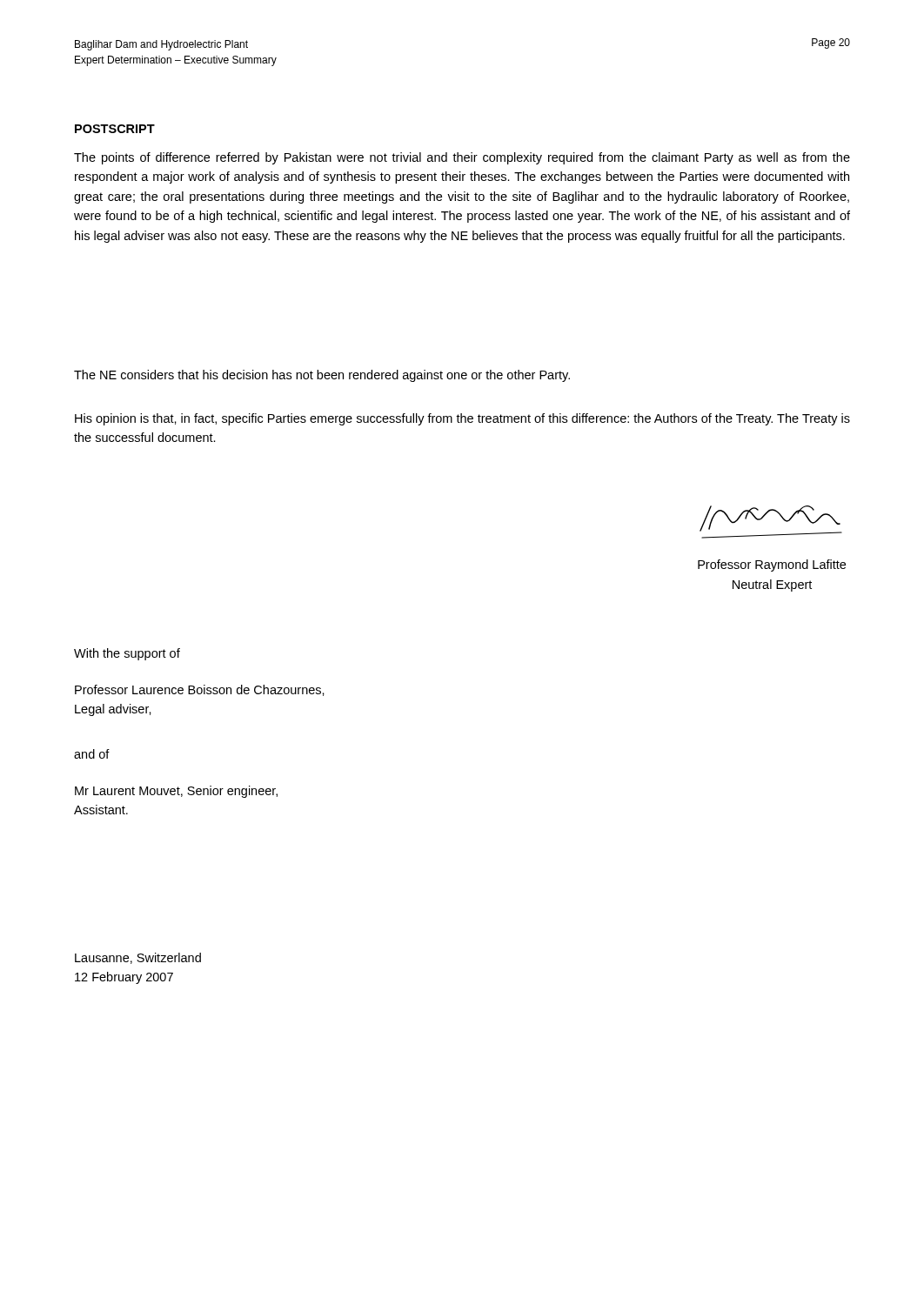Select the text that reads "Lausanne, Switzerland 12 February 2007"
Viewport: 924px width, 1305px height.
click(x=138, y=968)
